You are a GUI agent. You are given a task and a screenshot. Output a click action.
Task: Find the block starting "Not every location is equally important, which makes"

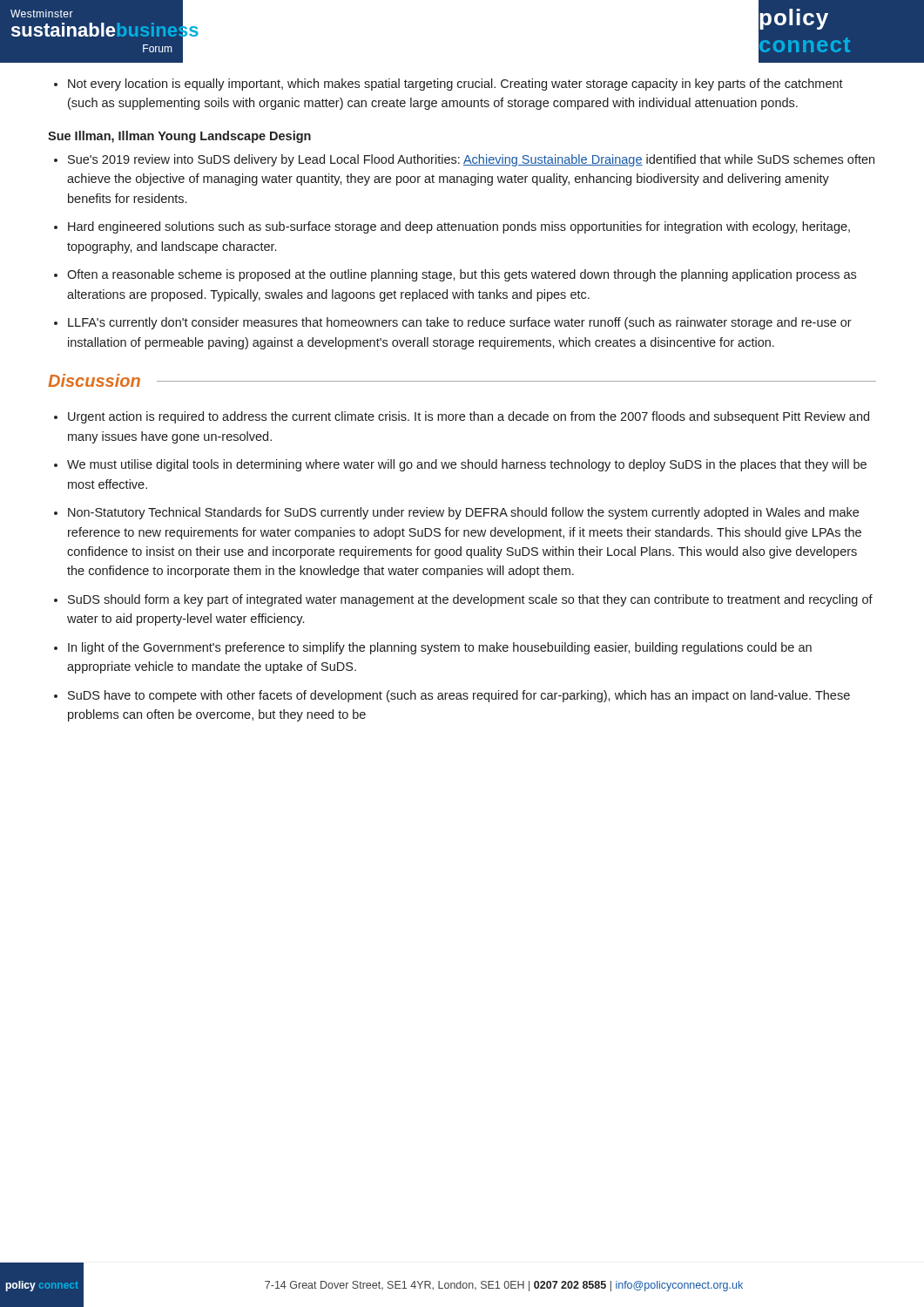[x=462, y=94]
